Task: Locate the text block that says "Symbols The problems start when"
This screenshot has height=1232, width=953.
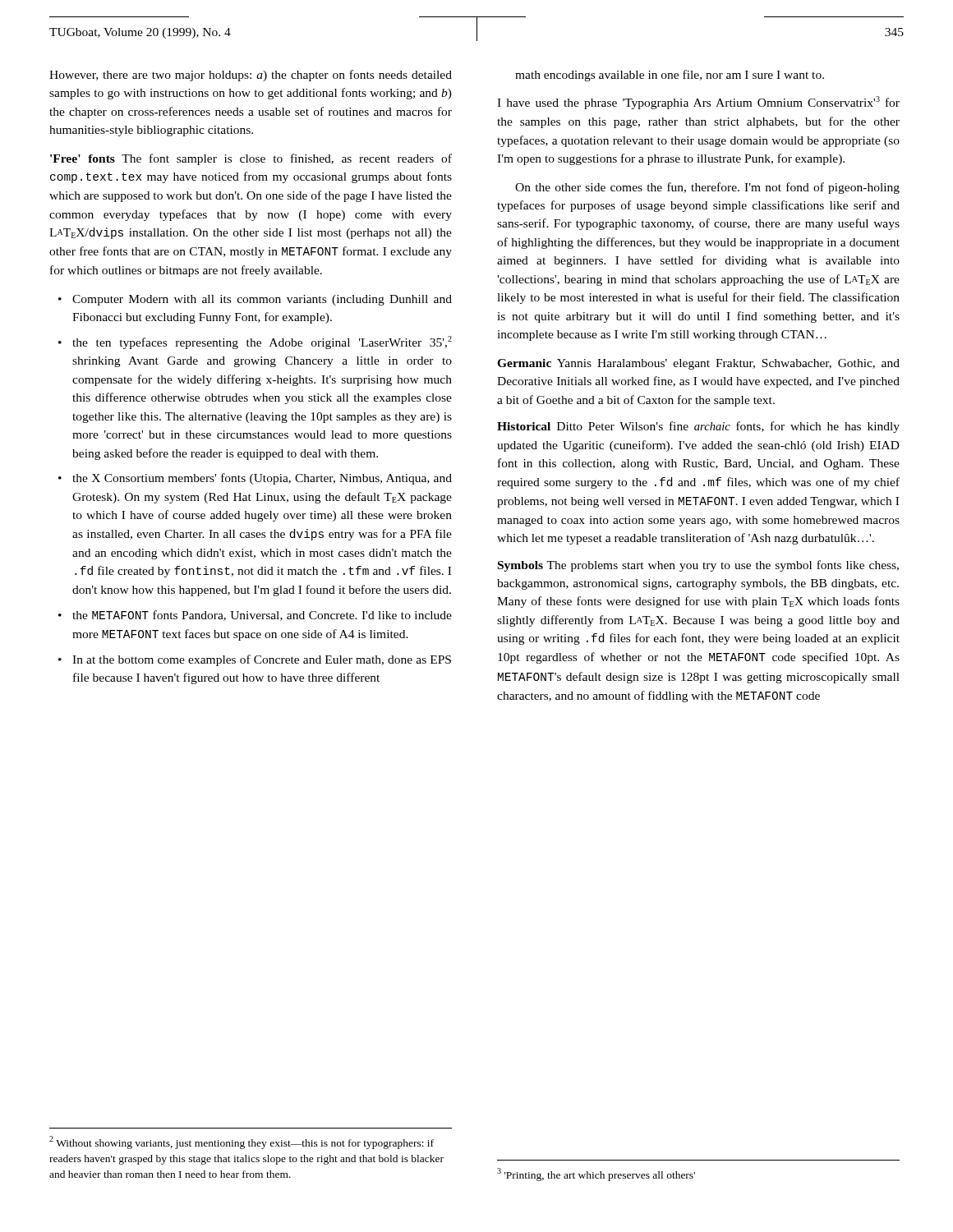Action: [698, 630]
